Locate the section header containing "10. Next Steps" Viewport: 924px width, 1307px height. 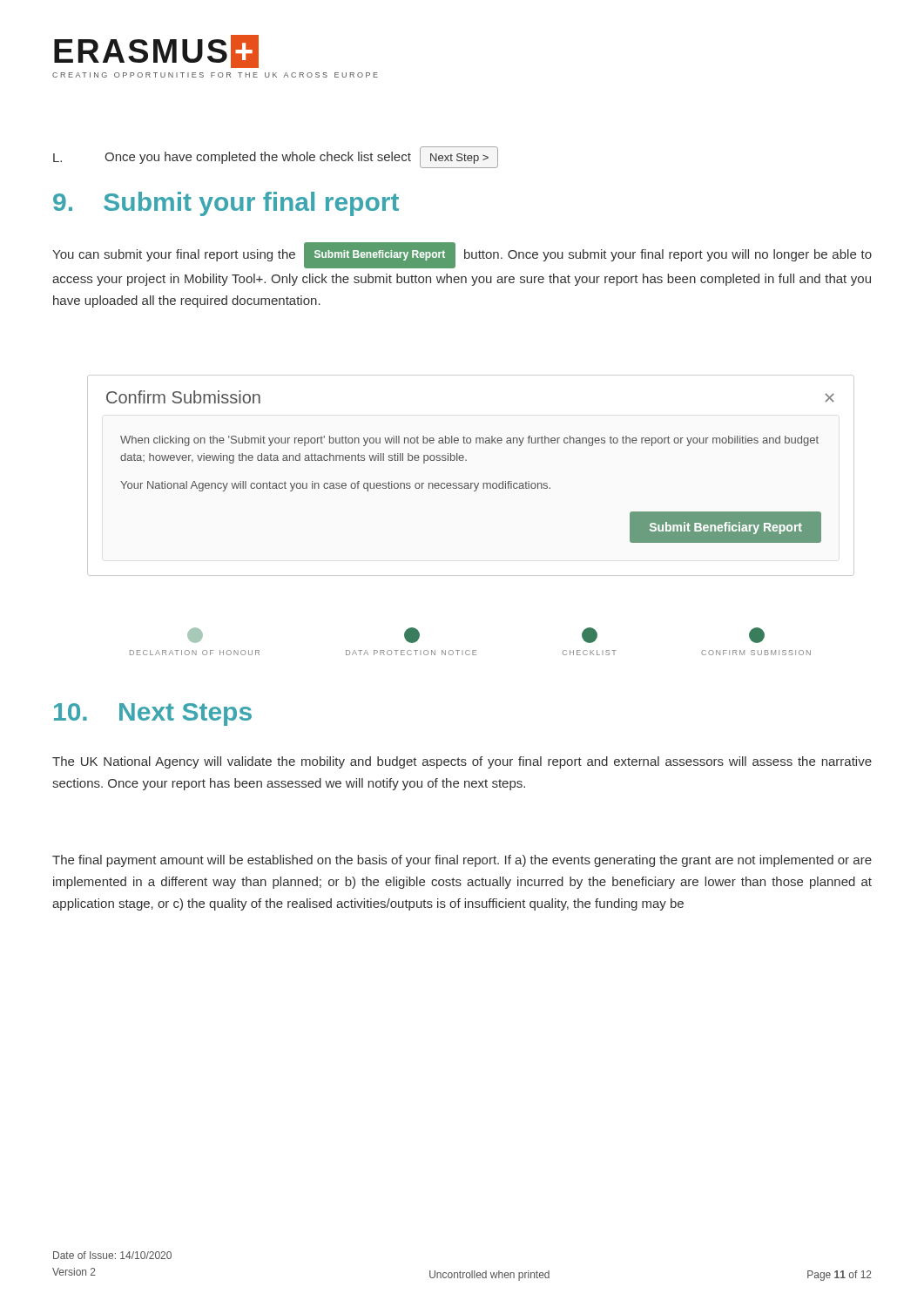pyautogui.click(x=152, y=711)
